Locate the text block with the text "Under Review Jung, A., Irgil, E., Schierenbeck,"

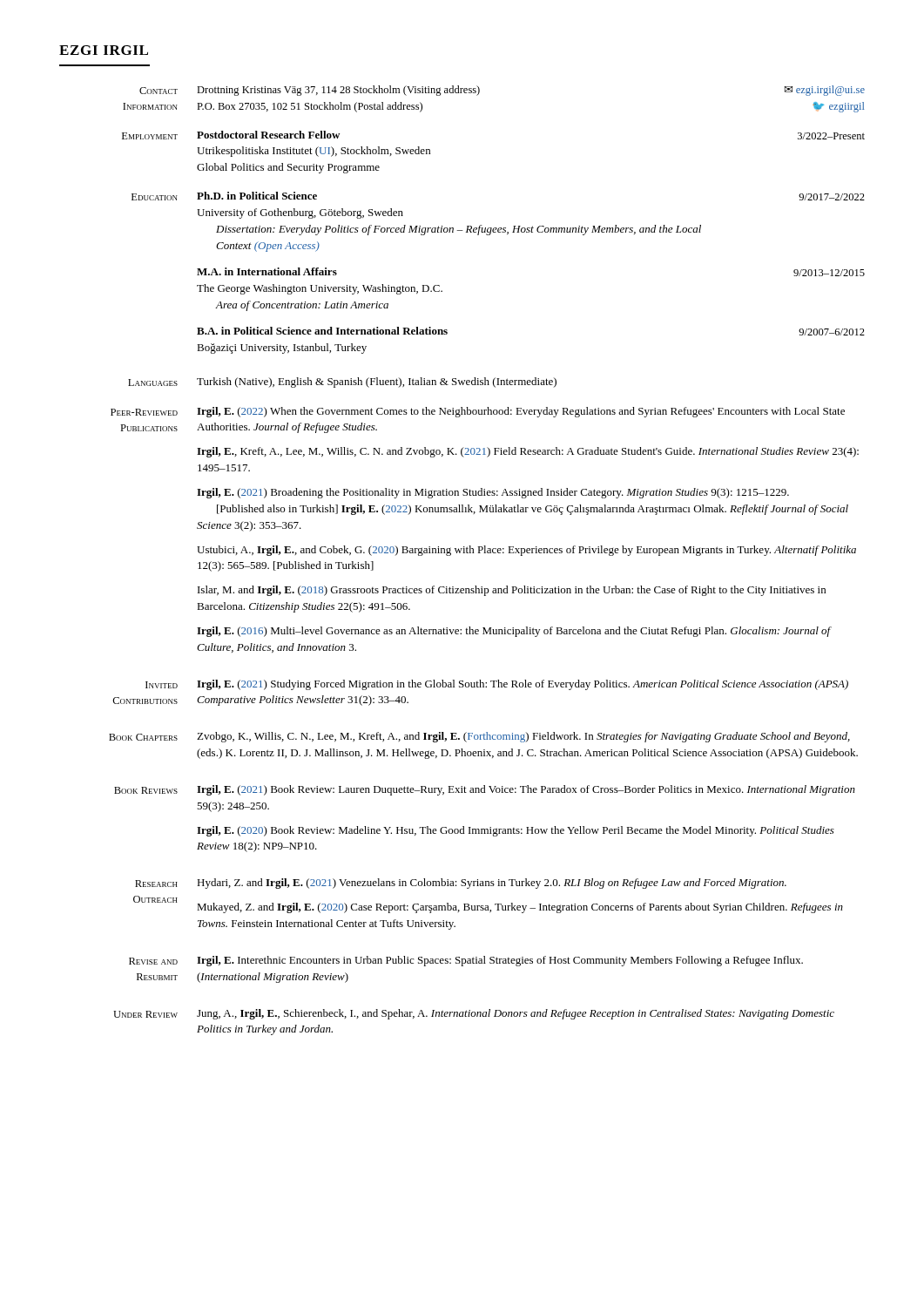tap(462, 1025)
